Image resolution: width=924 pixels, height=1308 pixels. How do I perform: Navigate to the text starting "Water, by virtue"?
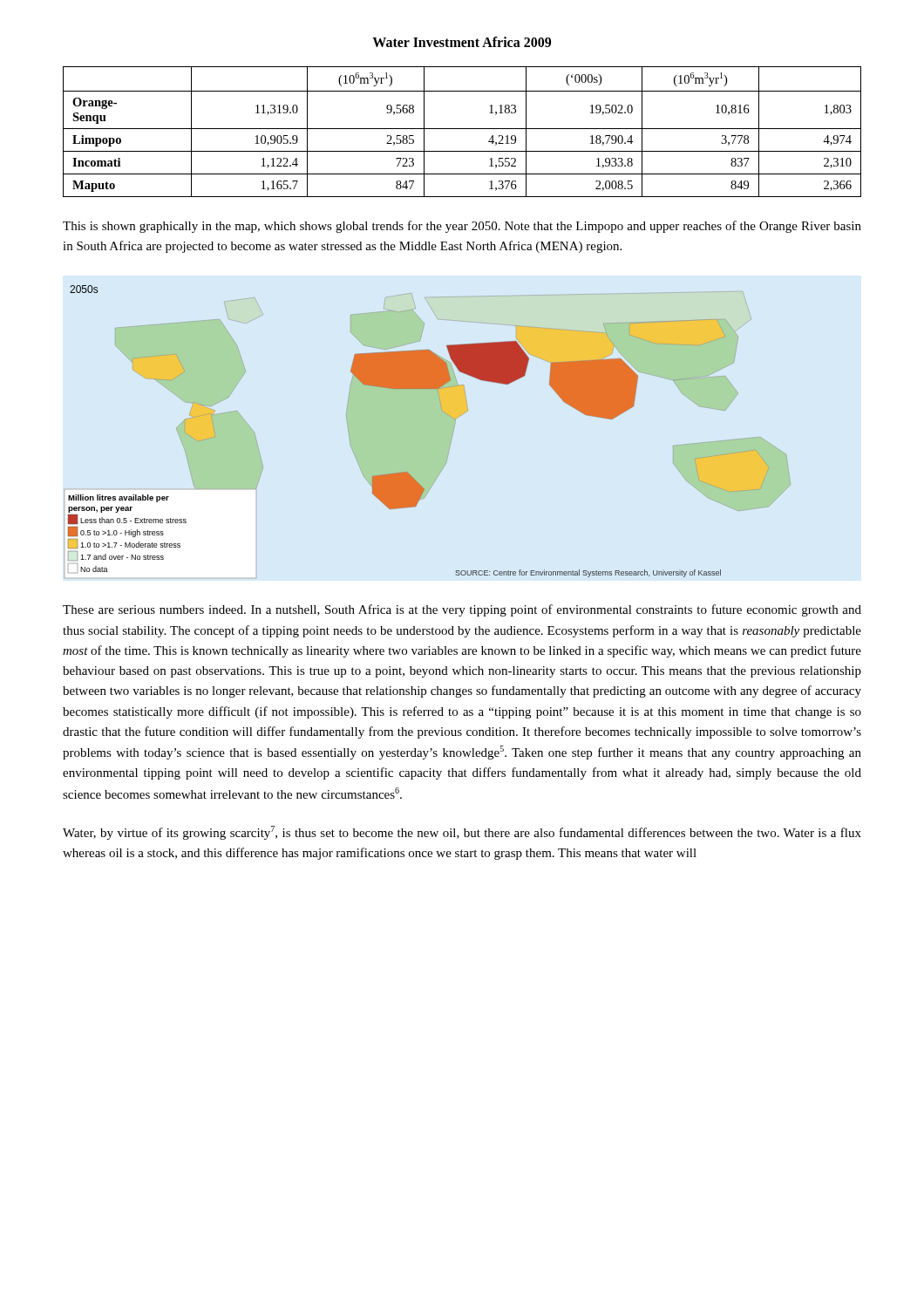point(462,842)
